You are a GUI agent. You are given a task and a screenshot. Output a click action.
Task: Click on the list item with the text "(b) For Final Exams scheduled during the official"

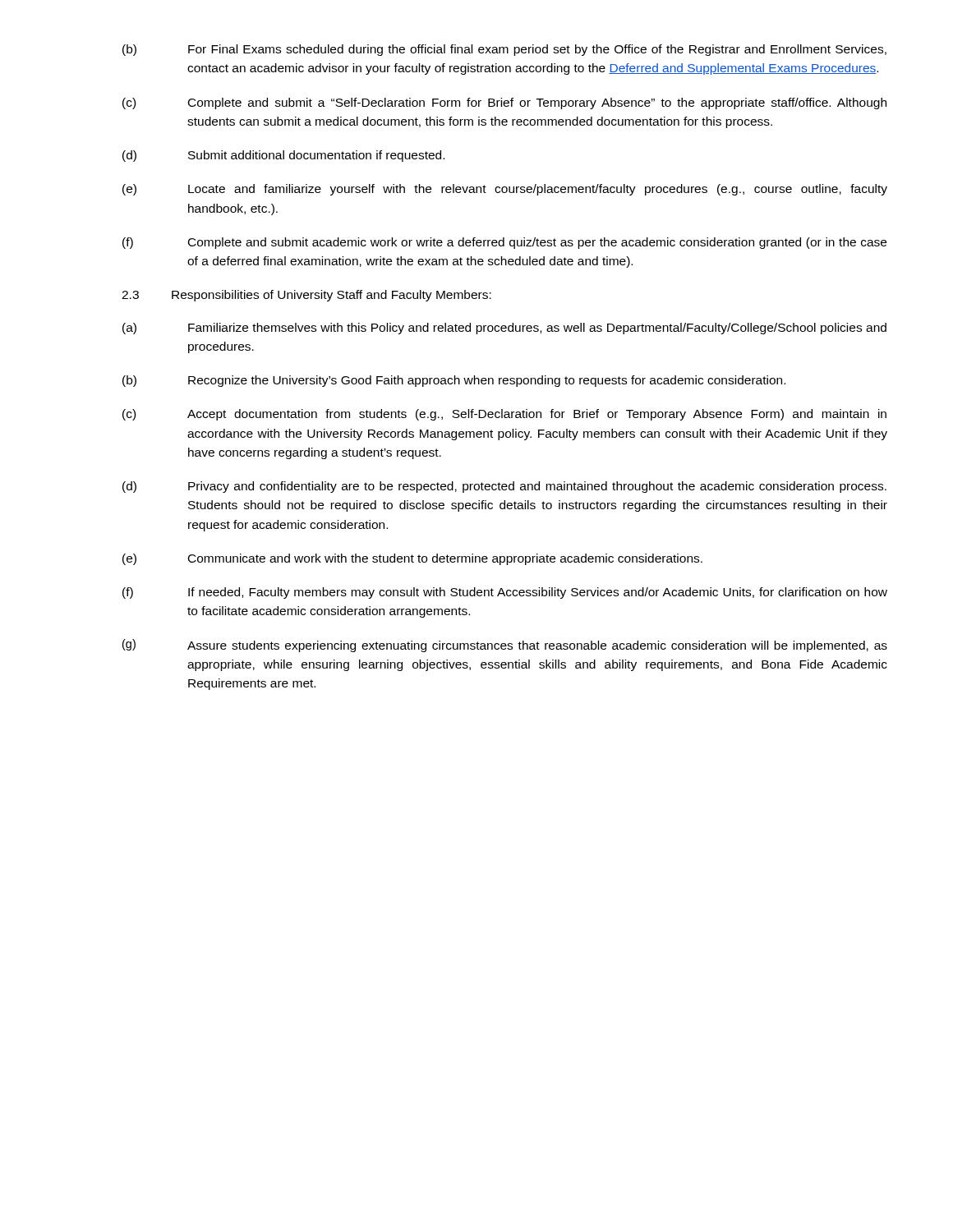(504, 59)
